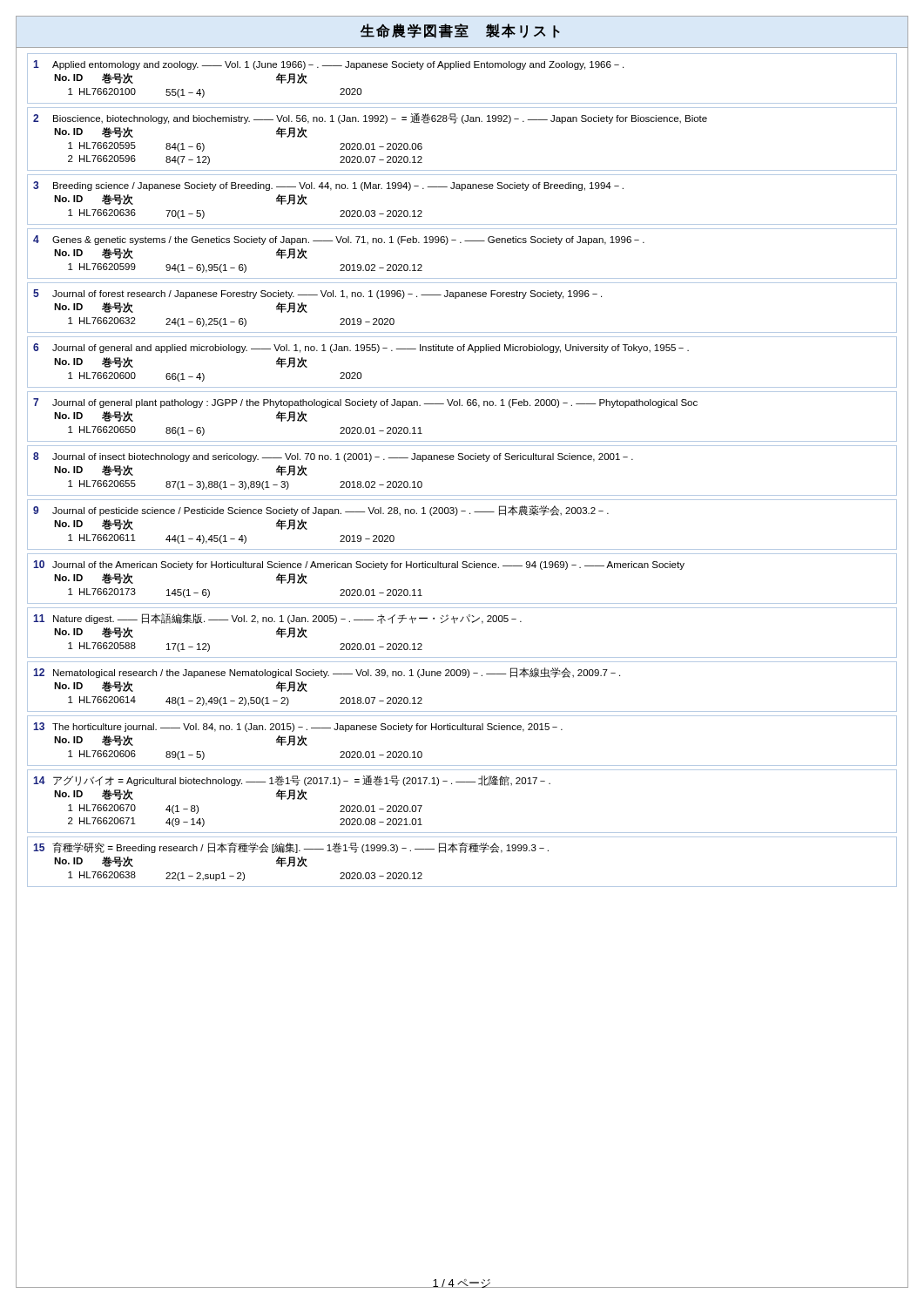
Task: Find the passage starting "15 育種学研究 ="
Action: (x=462, y=862)
